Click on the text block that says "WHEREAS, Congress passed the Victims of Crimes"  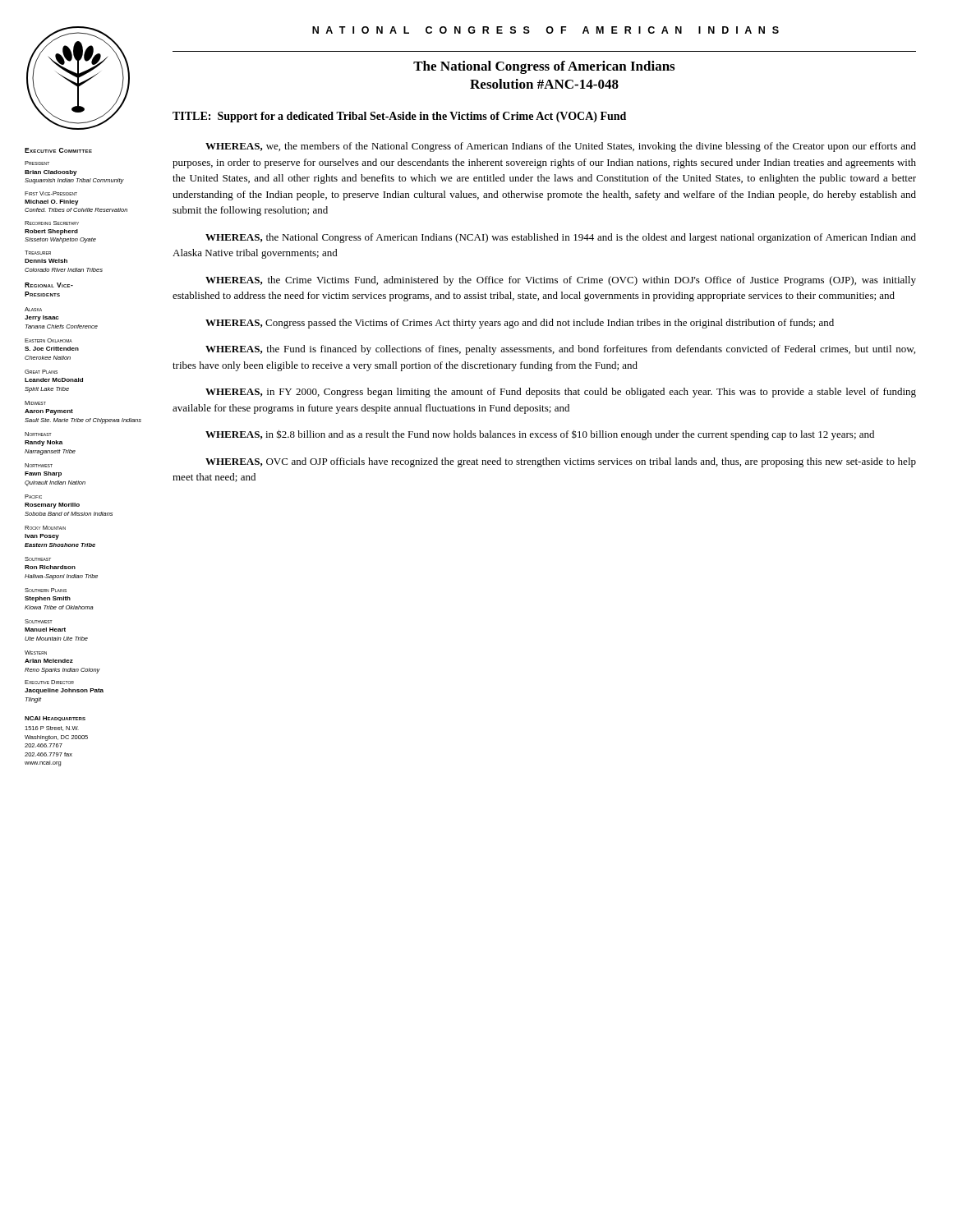(544, 322)
